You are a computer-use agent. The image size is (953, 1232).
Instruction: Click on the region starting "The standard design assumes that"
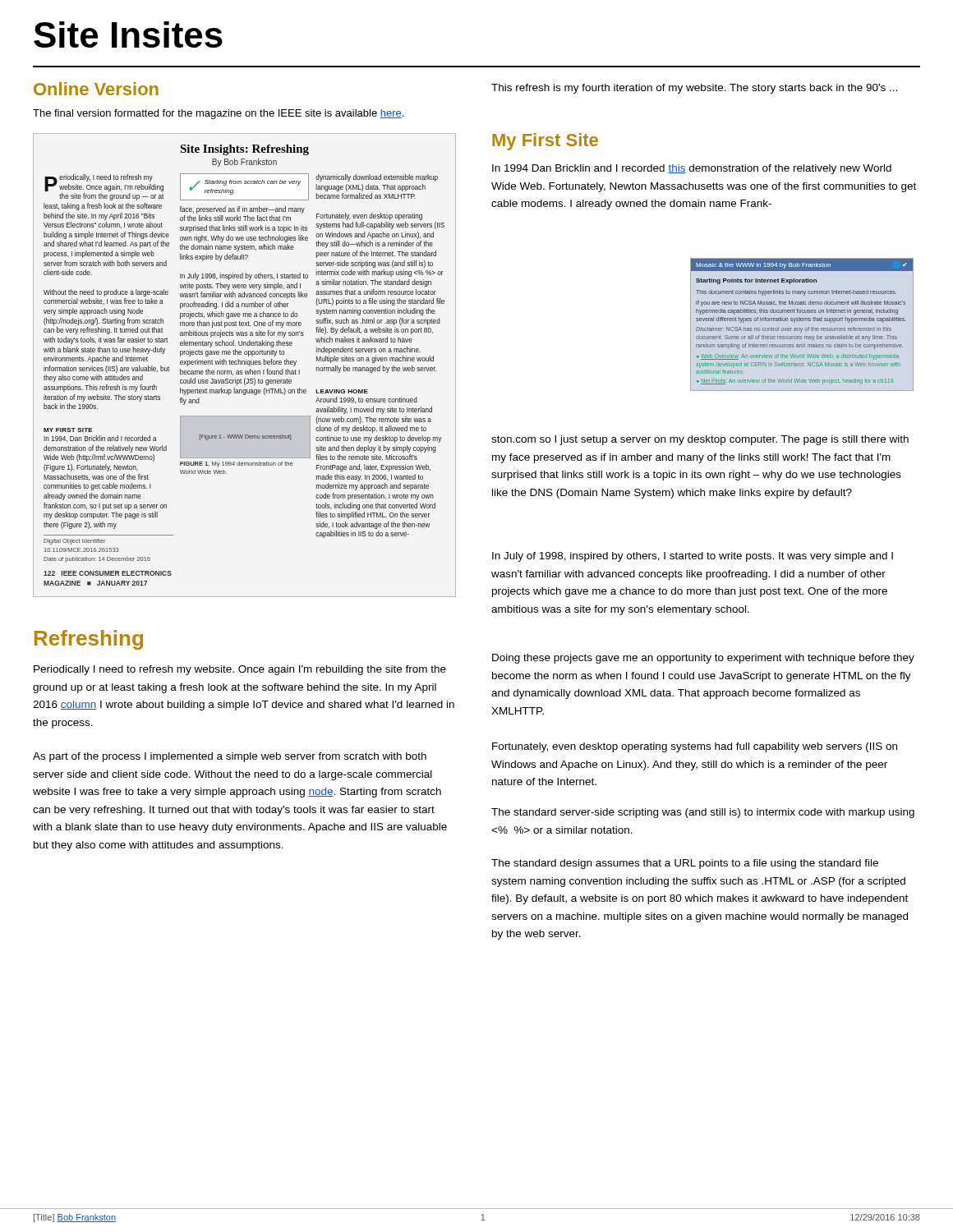pos(700,898)
